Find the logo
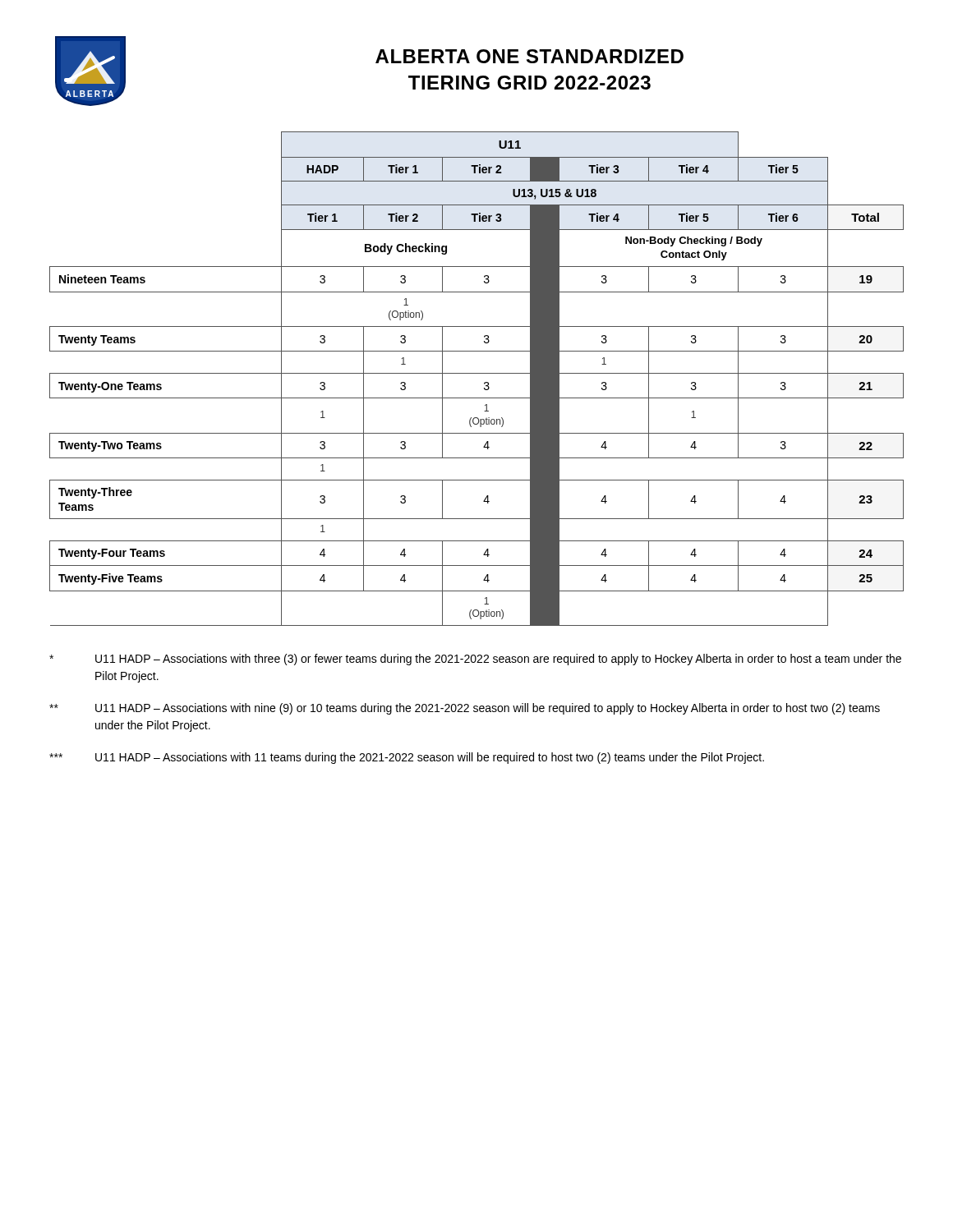 [90, 70]
